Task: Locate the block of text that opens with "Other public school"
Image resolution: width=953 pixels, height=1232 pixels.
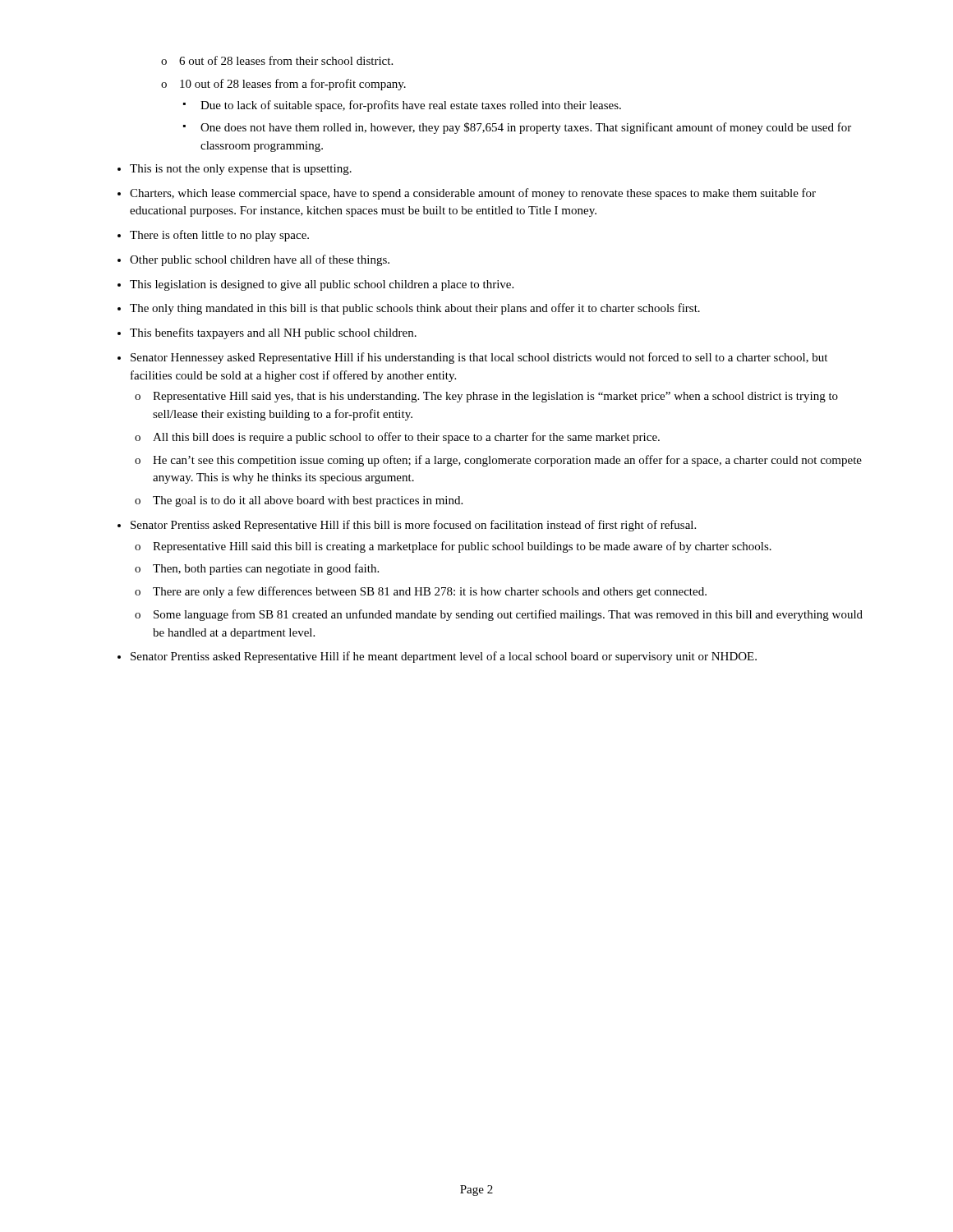Action: 260,259
